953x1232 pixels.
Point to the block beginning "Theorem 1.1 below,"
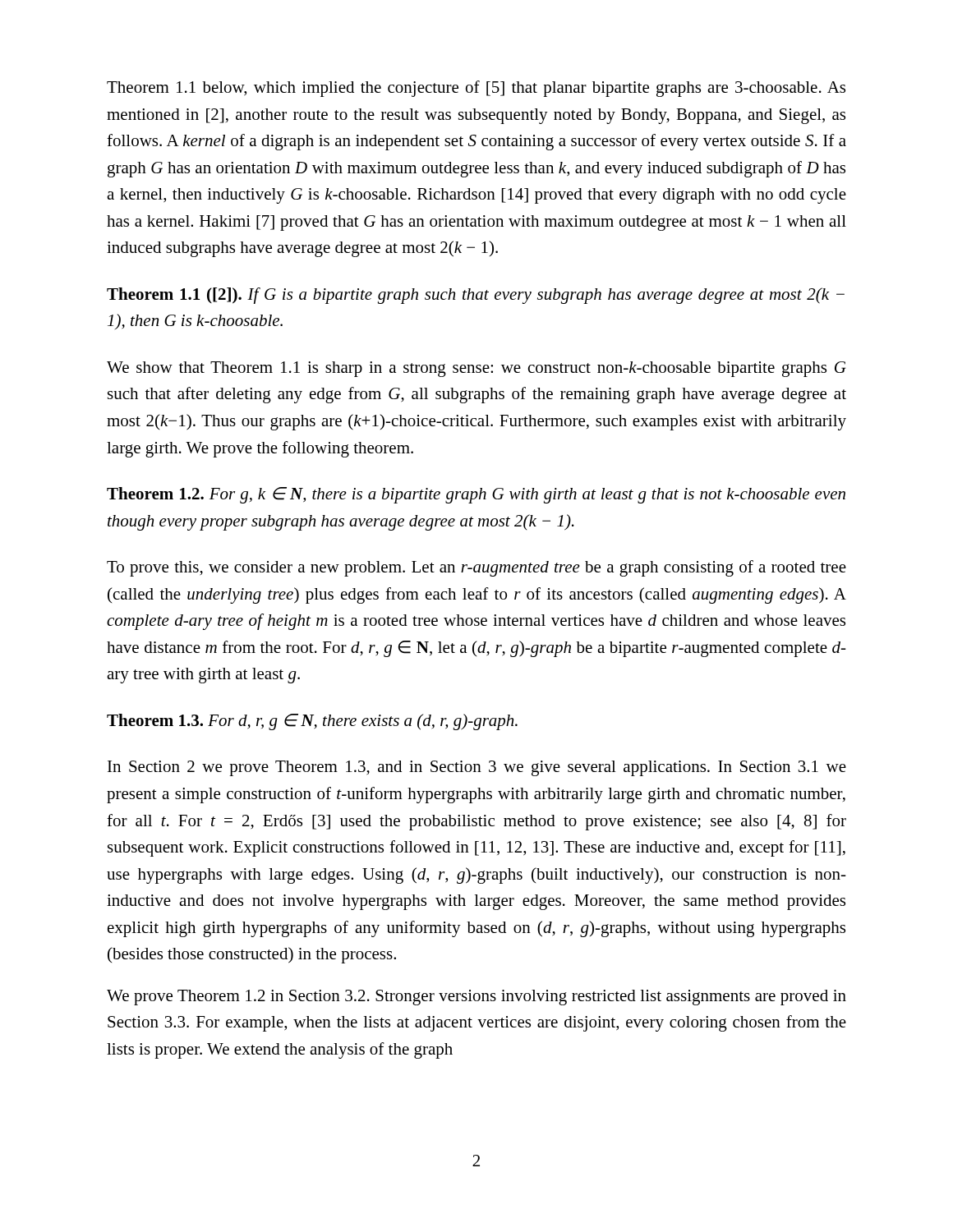pyautogui.click(x=476, y=167)
